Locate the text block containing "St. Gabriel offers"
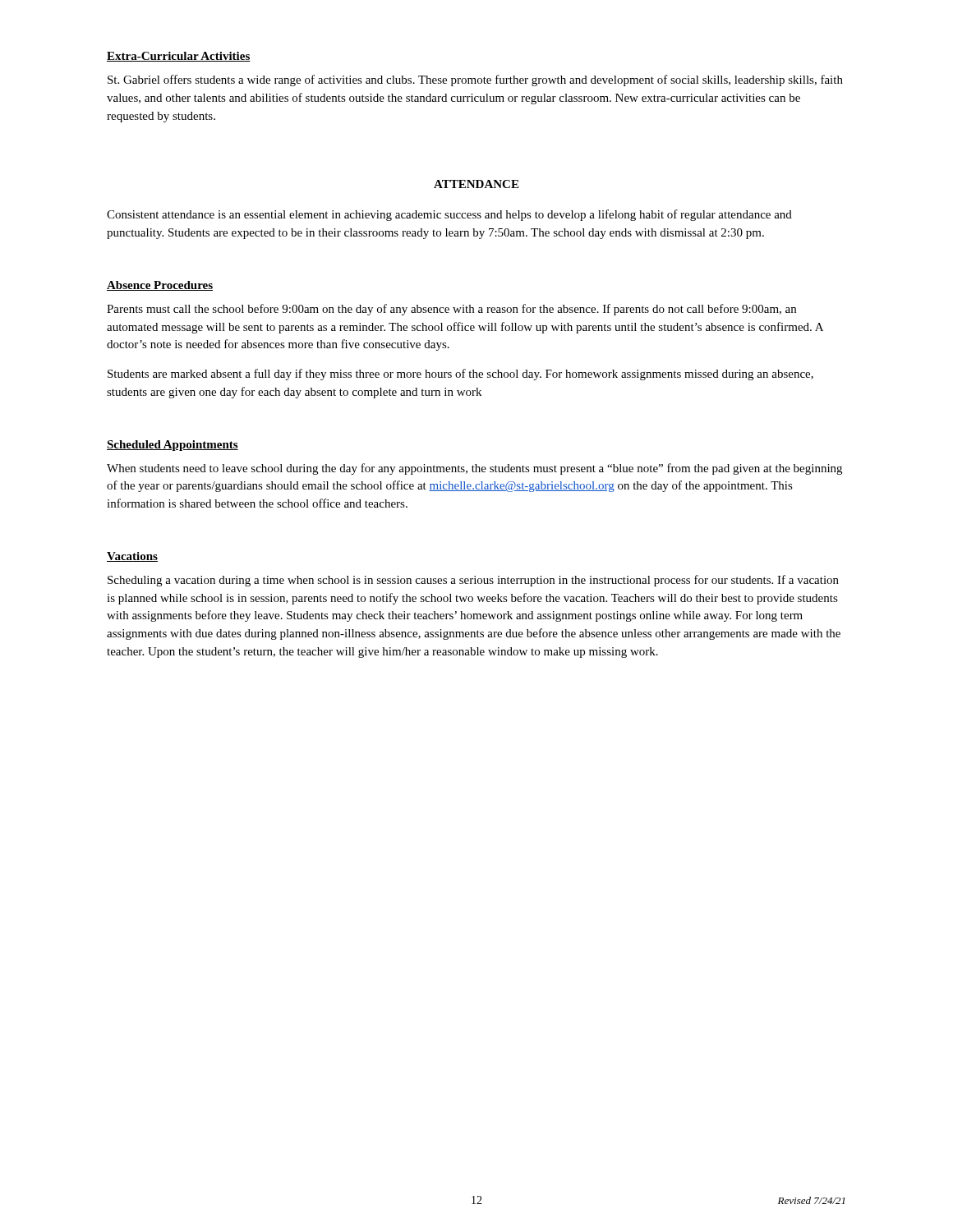 (475, 98)
